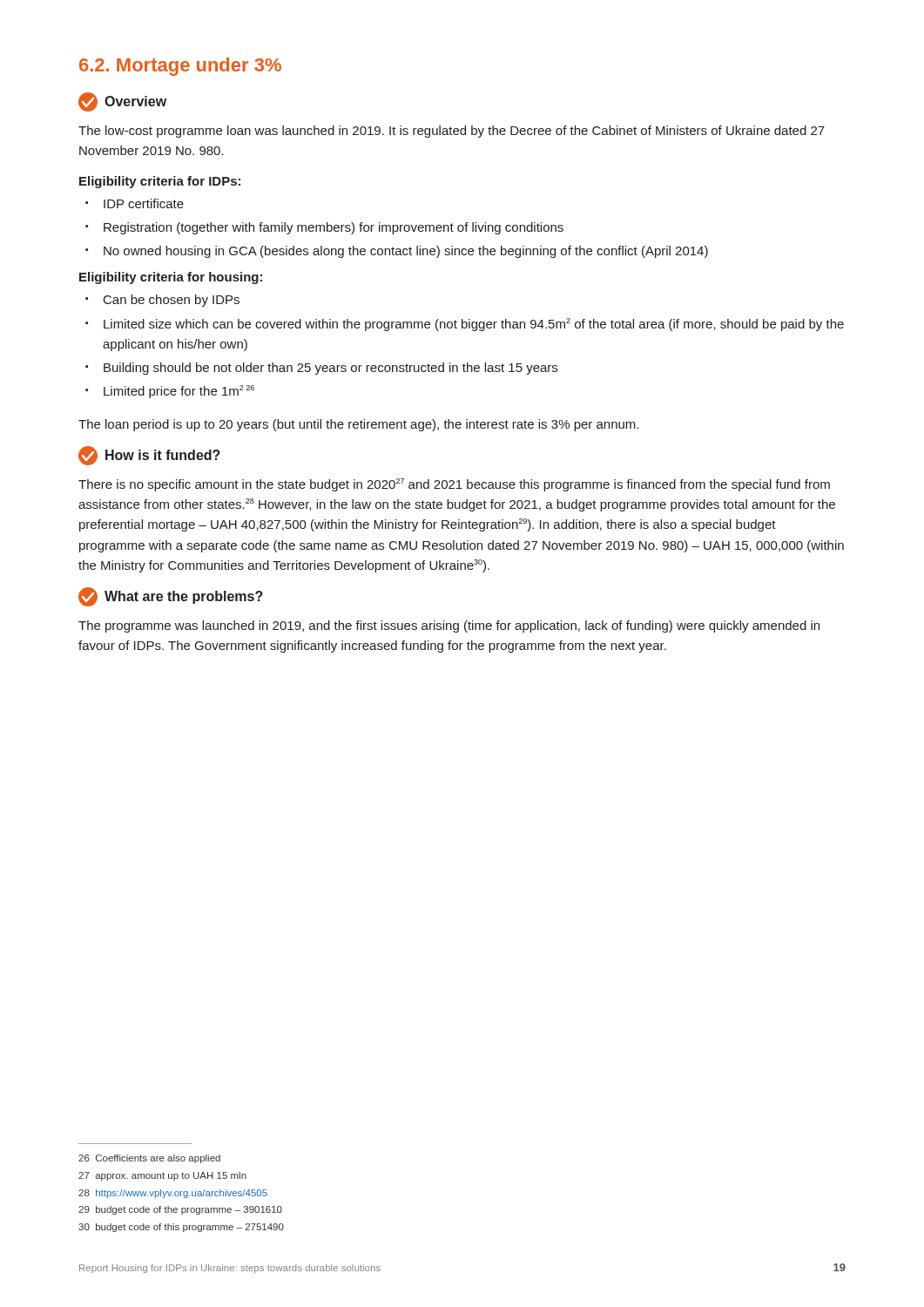Select the footnote with the text "26 Coefficients are also applied"
The image size is (924, 1307).
click(150, 1158)
